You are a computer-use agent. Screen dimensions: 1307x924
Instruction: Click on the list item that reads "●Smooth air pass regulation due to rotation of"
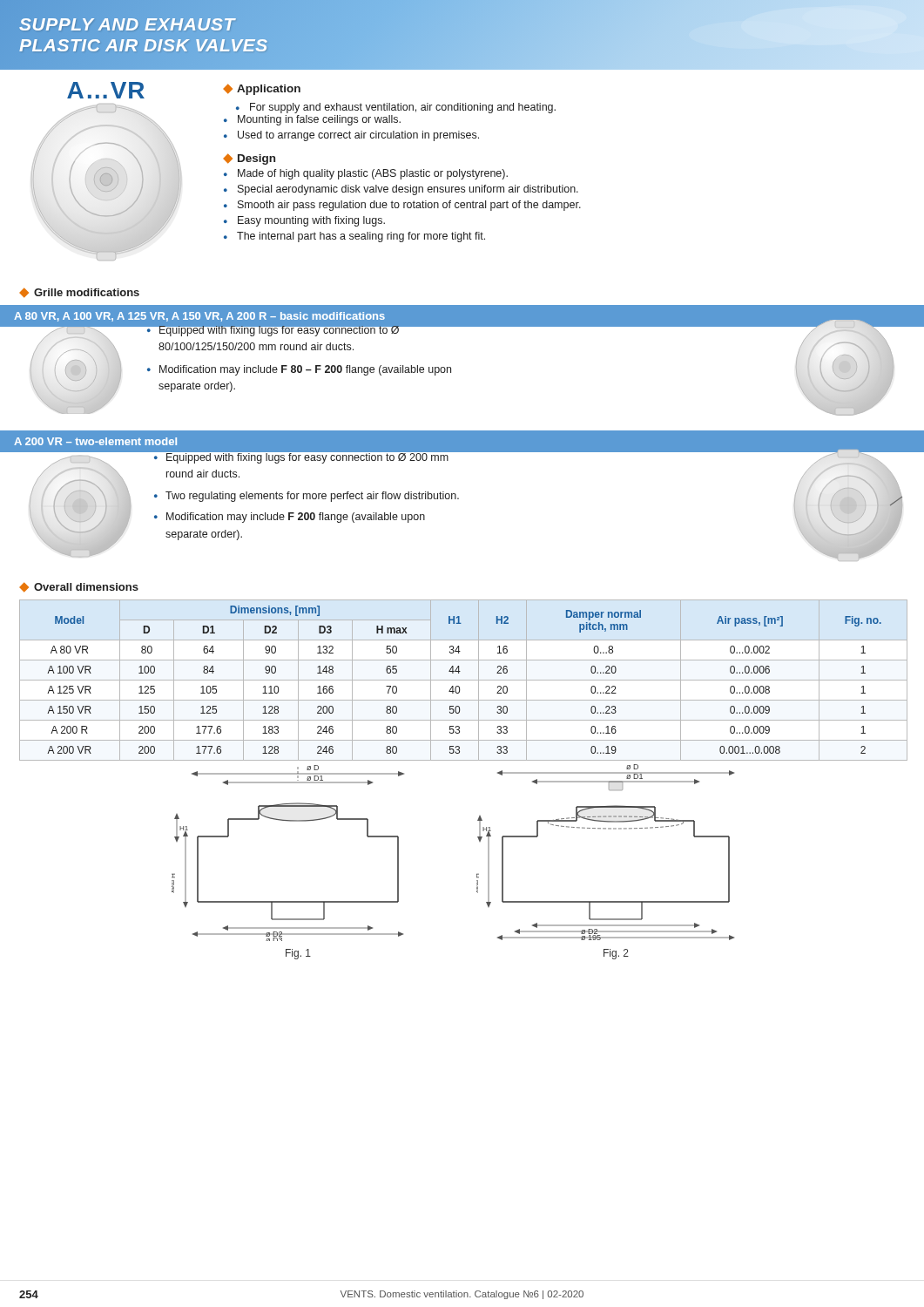[458, 205]
